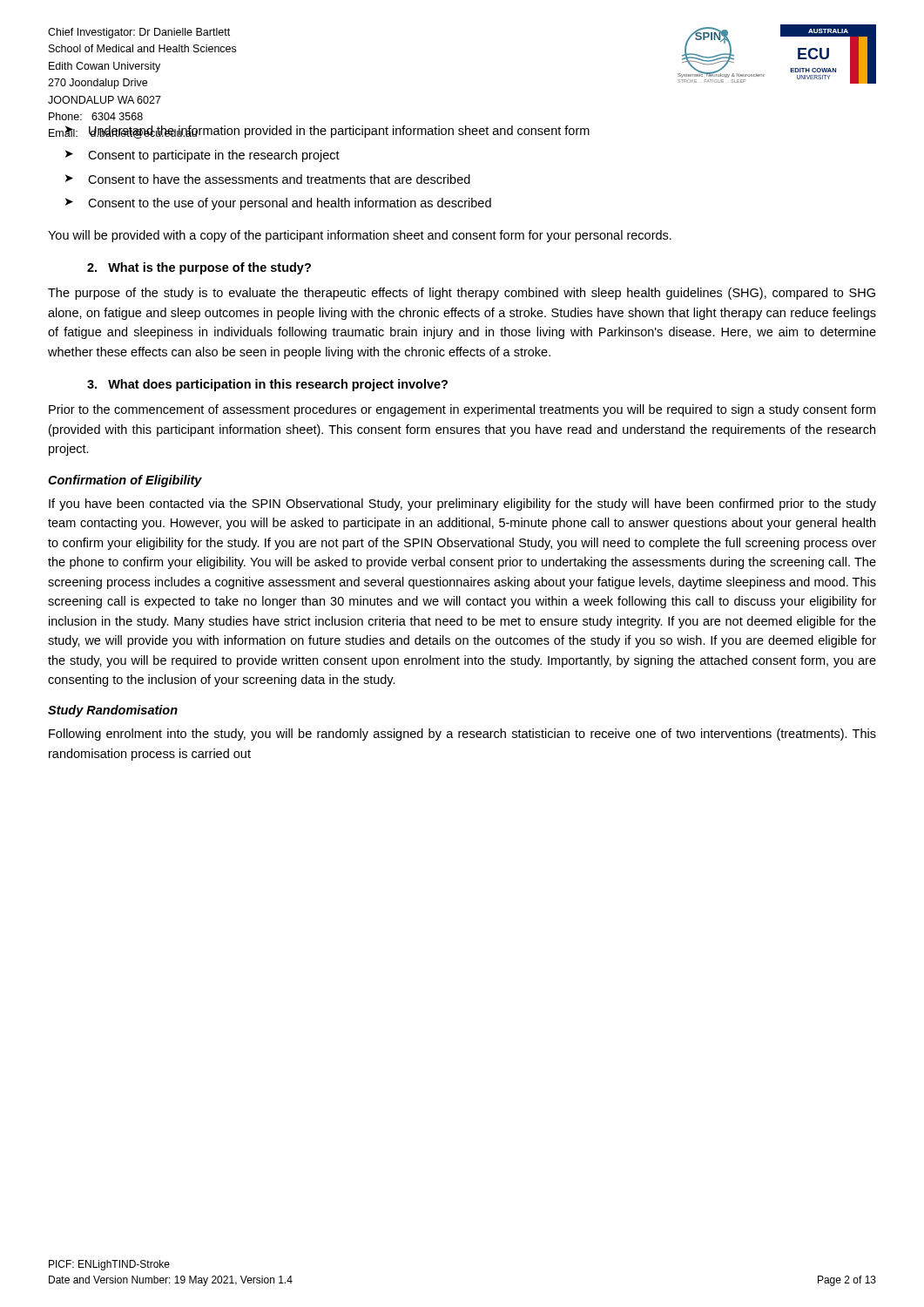Locate the element starting "Study Randomisation"
Viewport: 924px width, 1307px height.
(113, 711)
